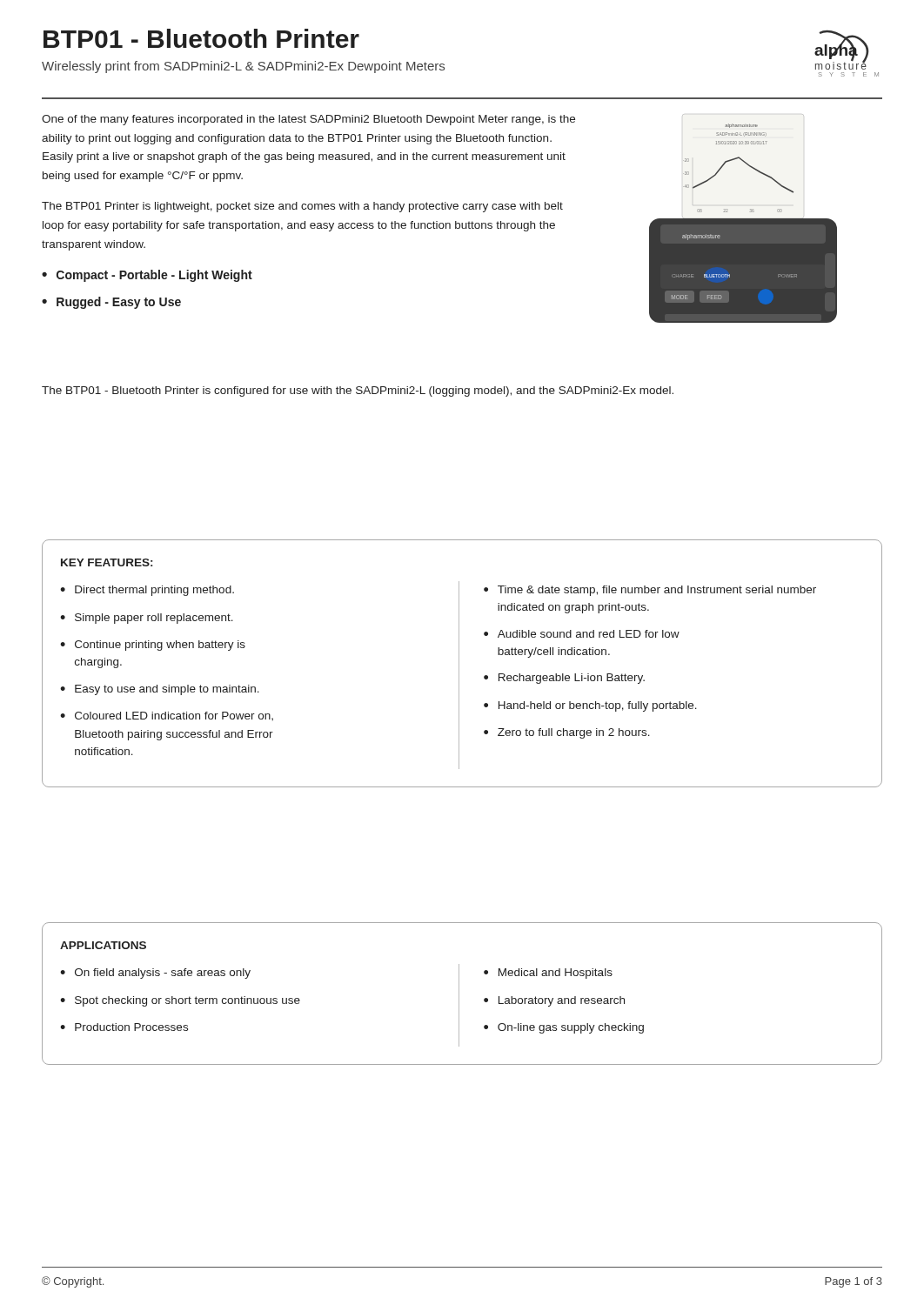This screenshot has height=1305, width=924.
Task: Locate the list item containing "Coloured LED indication for Power on,Bluetooth pairing successful"
Action: [174, 733]
